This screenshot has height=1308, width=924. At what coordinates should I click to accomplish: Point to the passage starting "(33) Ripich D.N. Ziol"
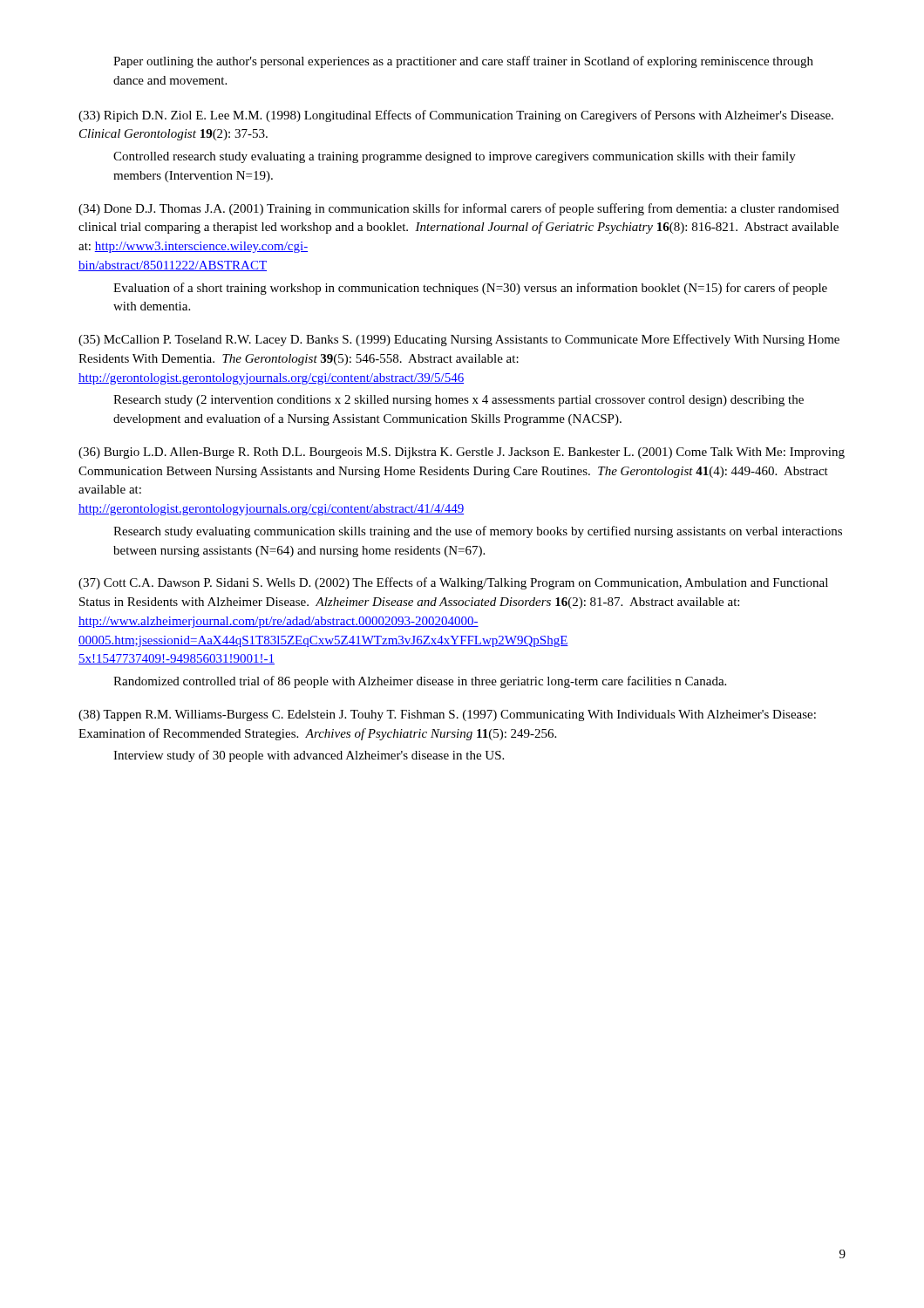[462, 146]
